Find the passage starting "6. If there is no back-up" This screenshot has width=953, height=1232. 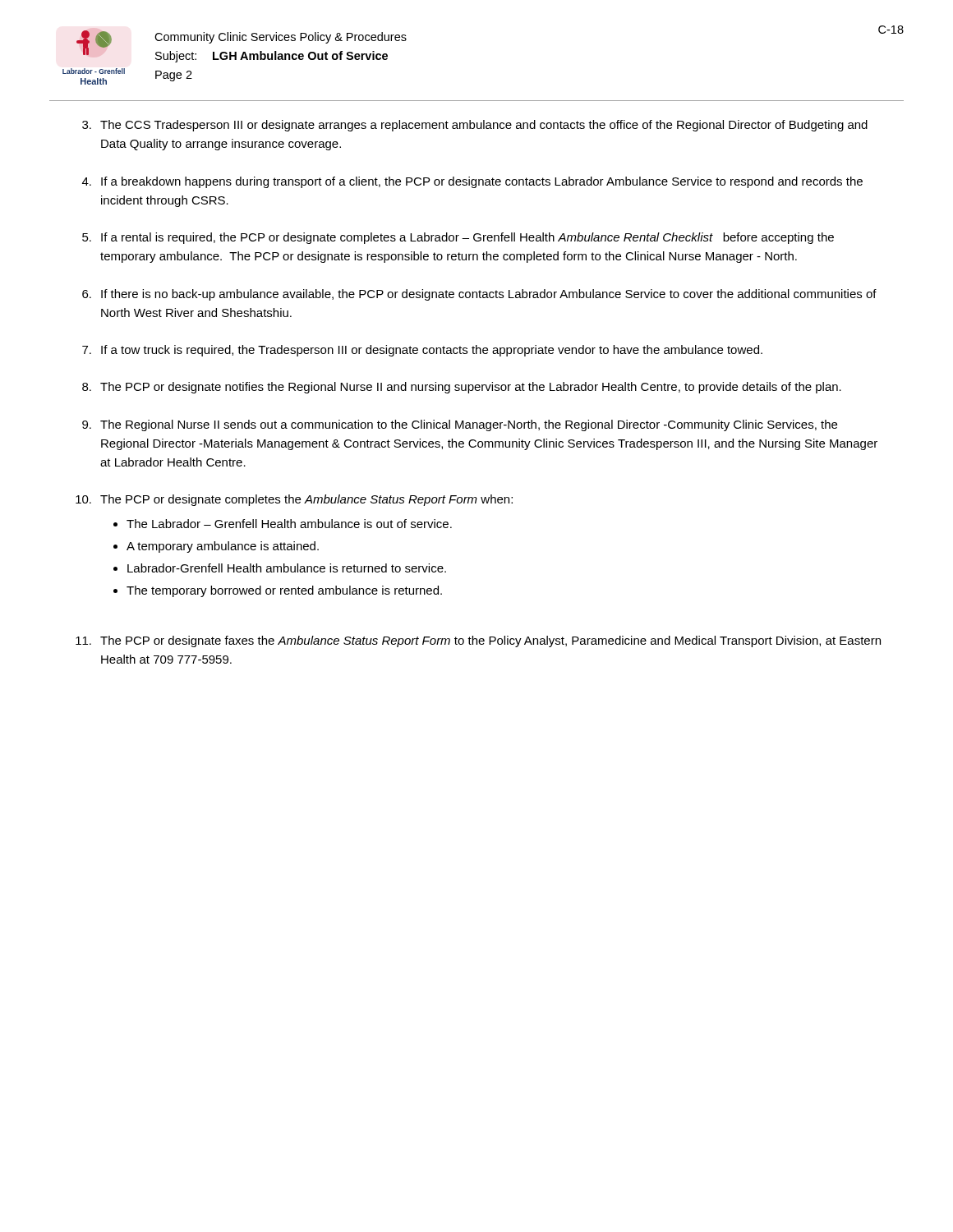coord(476,303)
